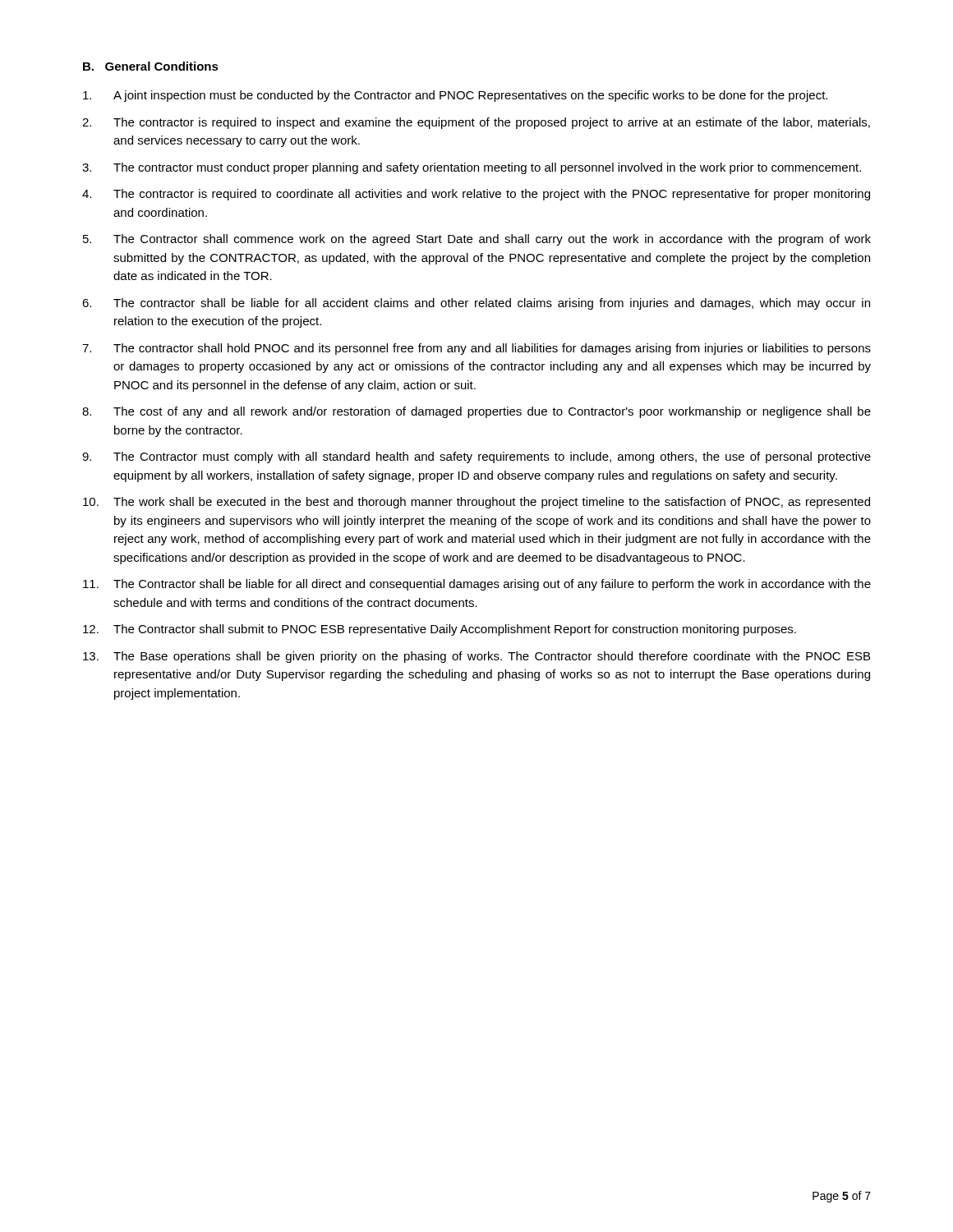
Task: Point to the text block starting "2. The contractor"
Action: coord(476,131)
